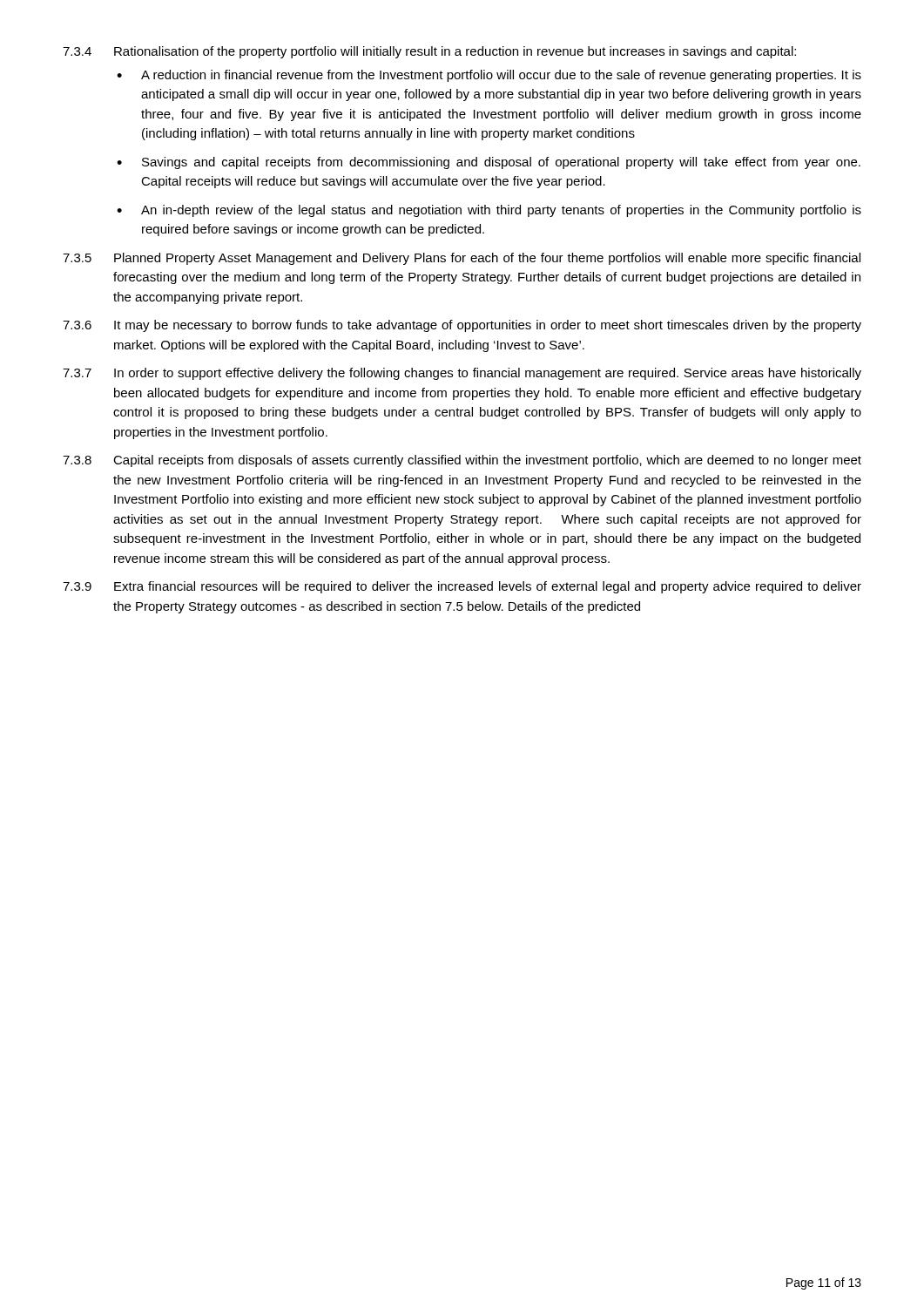Locate the text starting "7.3.8 Capital receipts from disposals of assets currently"
Image resolution: width=924 pixels, height=1307 pixels.
(462, 509)
